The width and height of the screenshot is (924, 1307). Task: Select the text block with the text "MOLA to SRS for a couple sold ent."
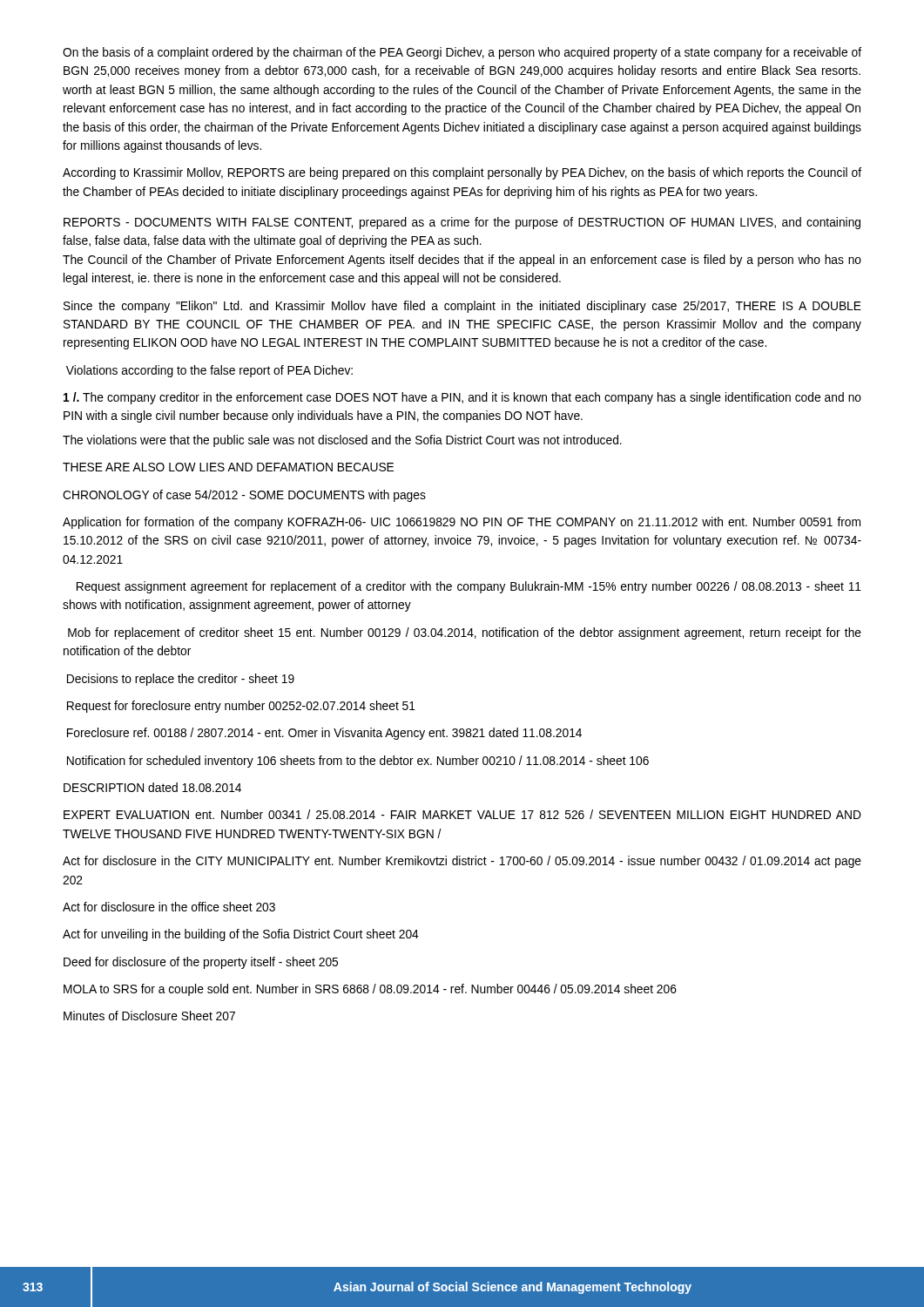pyautogui.click(x=370, y=989)
